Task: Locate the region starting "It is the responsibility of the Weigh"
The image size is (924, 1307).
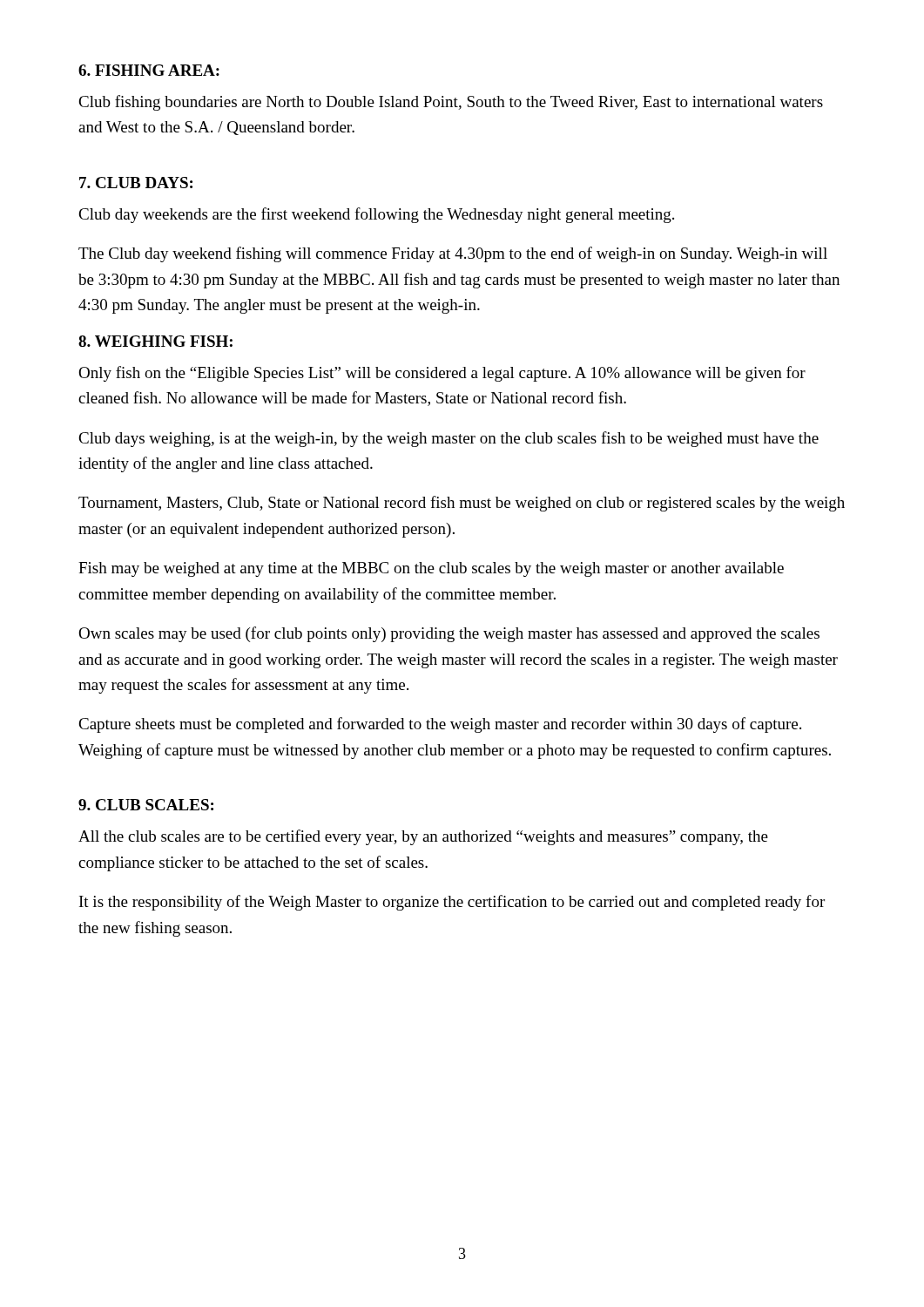Action: pos(452,914)
